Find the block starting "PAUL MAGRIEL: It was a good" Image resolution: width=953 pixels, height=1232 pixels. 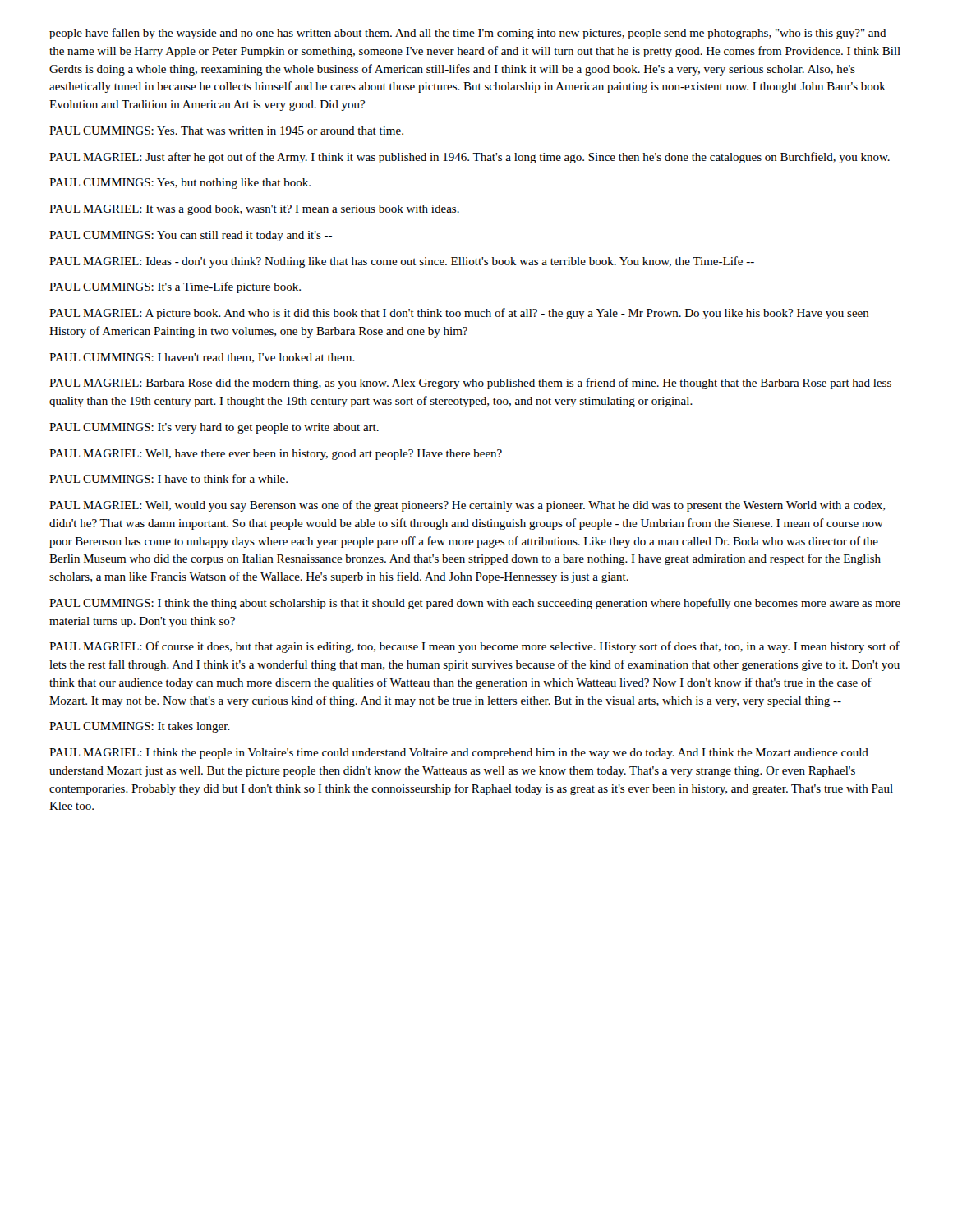[x=254, y=209]
